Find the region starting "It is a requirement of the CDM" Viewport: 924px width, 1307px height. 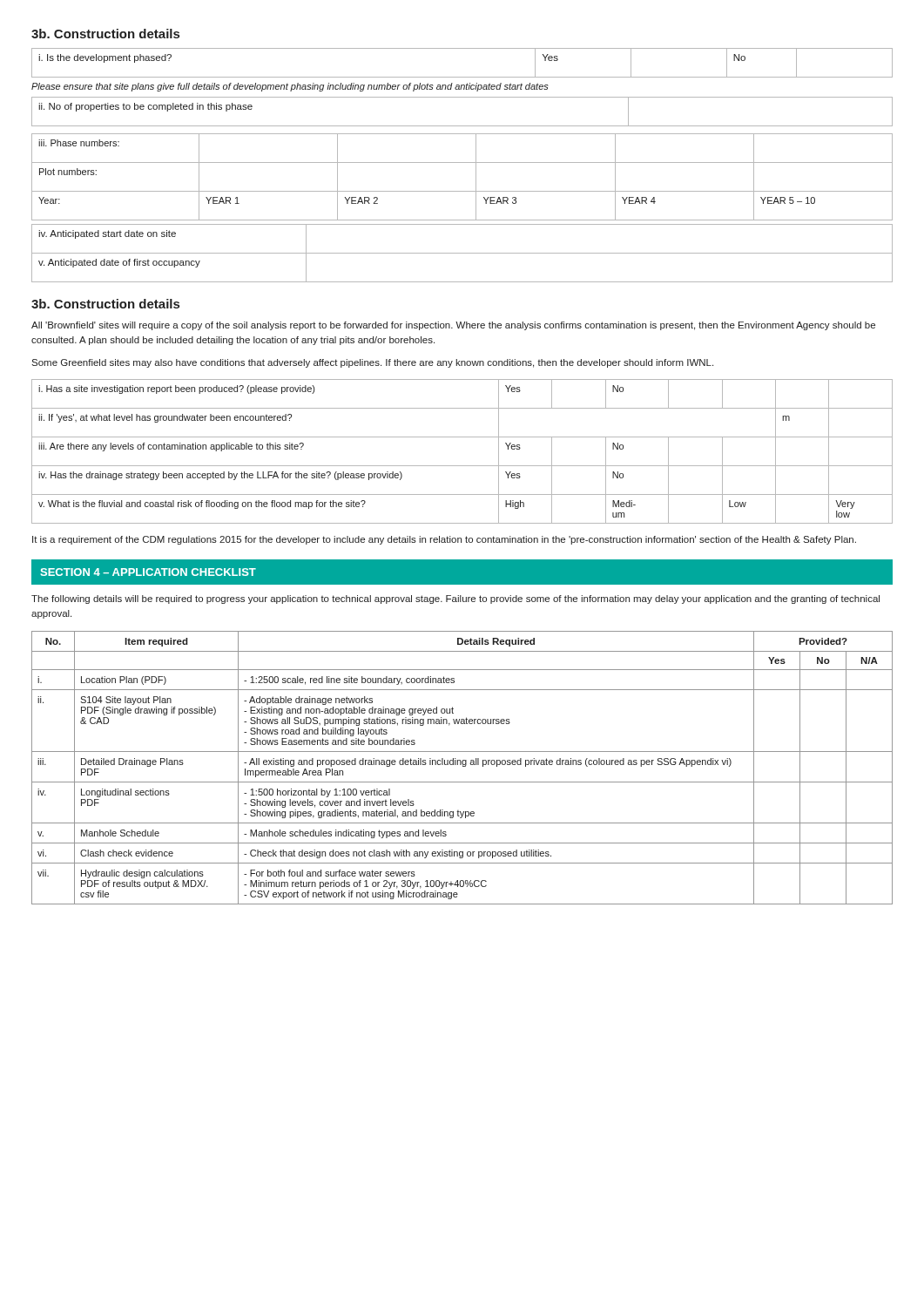444,539
